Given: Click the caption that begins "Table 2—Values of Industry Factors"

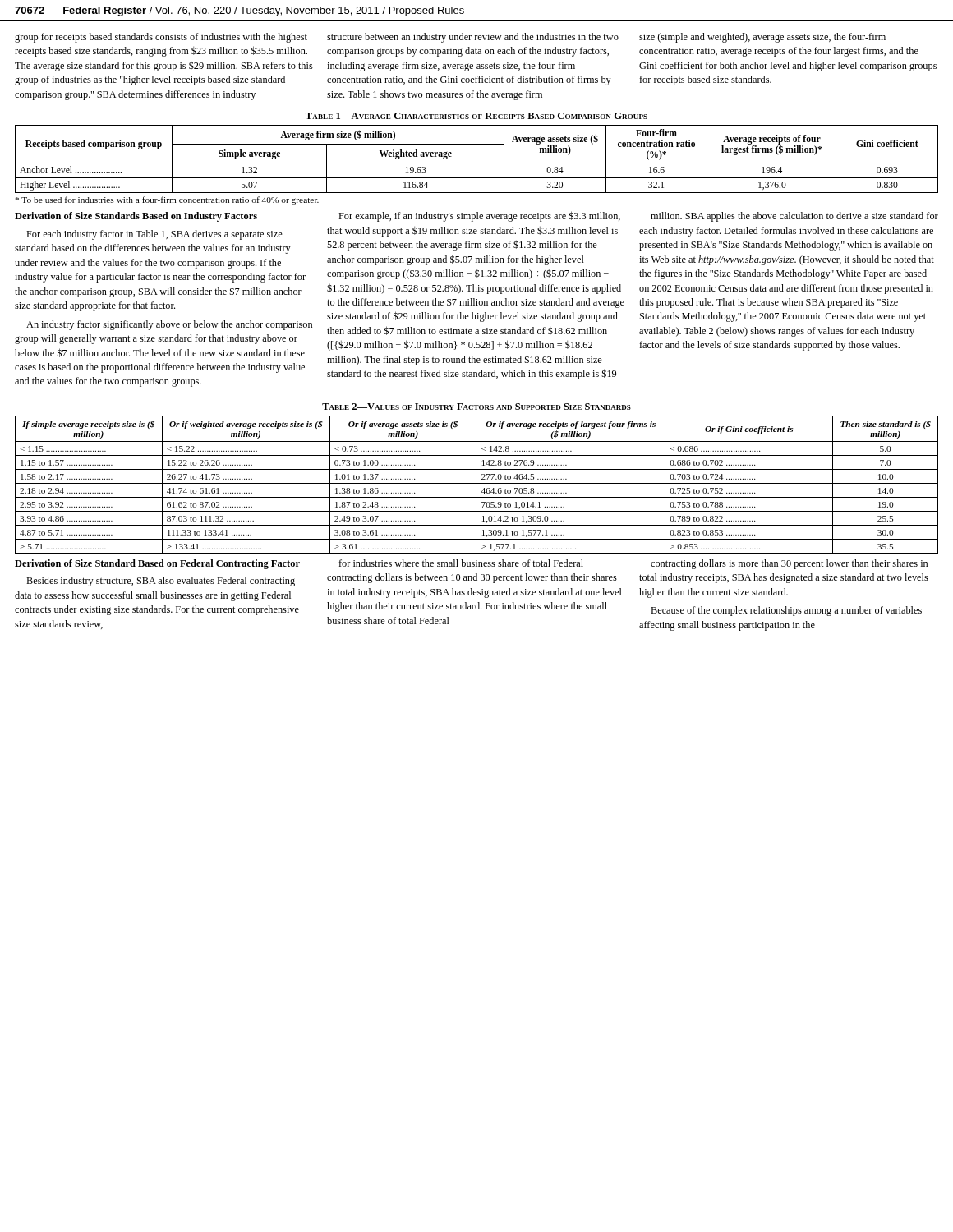Looking at the screenshot, I should coord(476,406).
